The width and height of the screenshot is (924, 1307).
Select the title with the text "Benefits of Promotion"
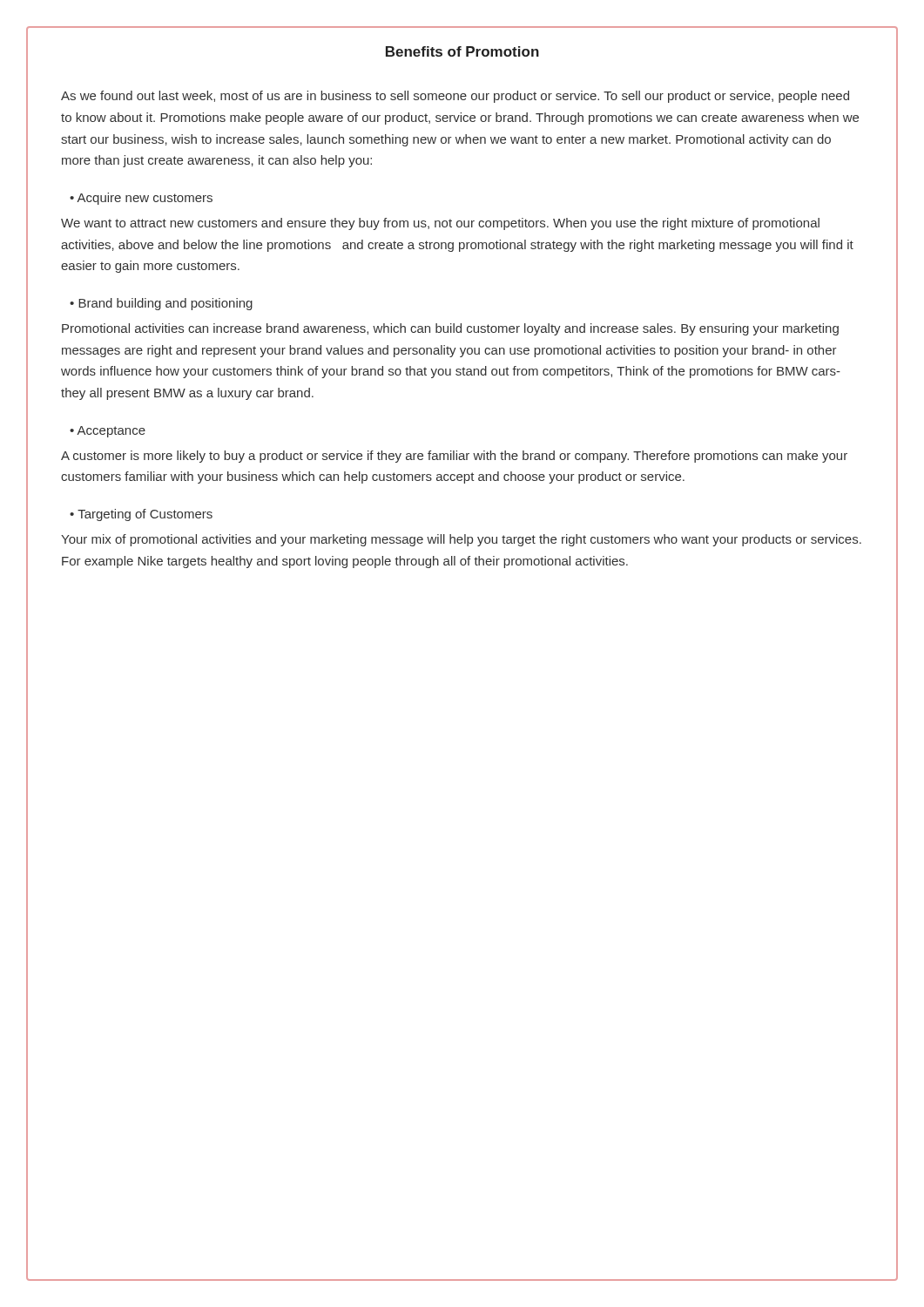coord(462,52)
